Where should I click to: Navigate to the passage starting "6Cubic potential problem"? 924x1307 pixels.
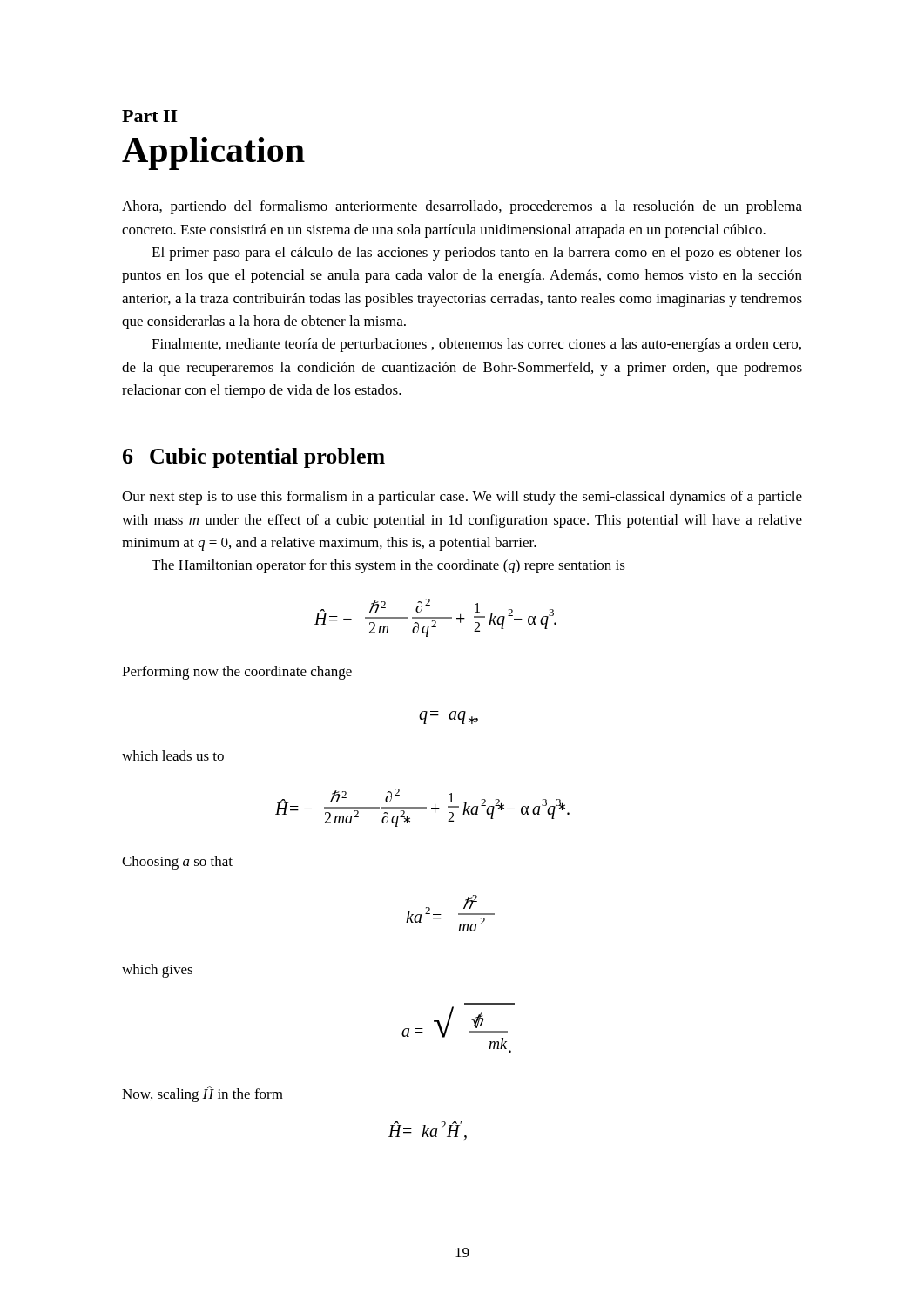[x=253, y=456]
